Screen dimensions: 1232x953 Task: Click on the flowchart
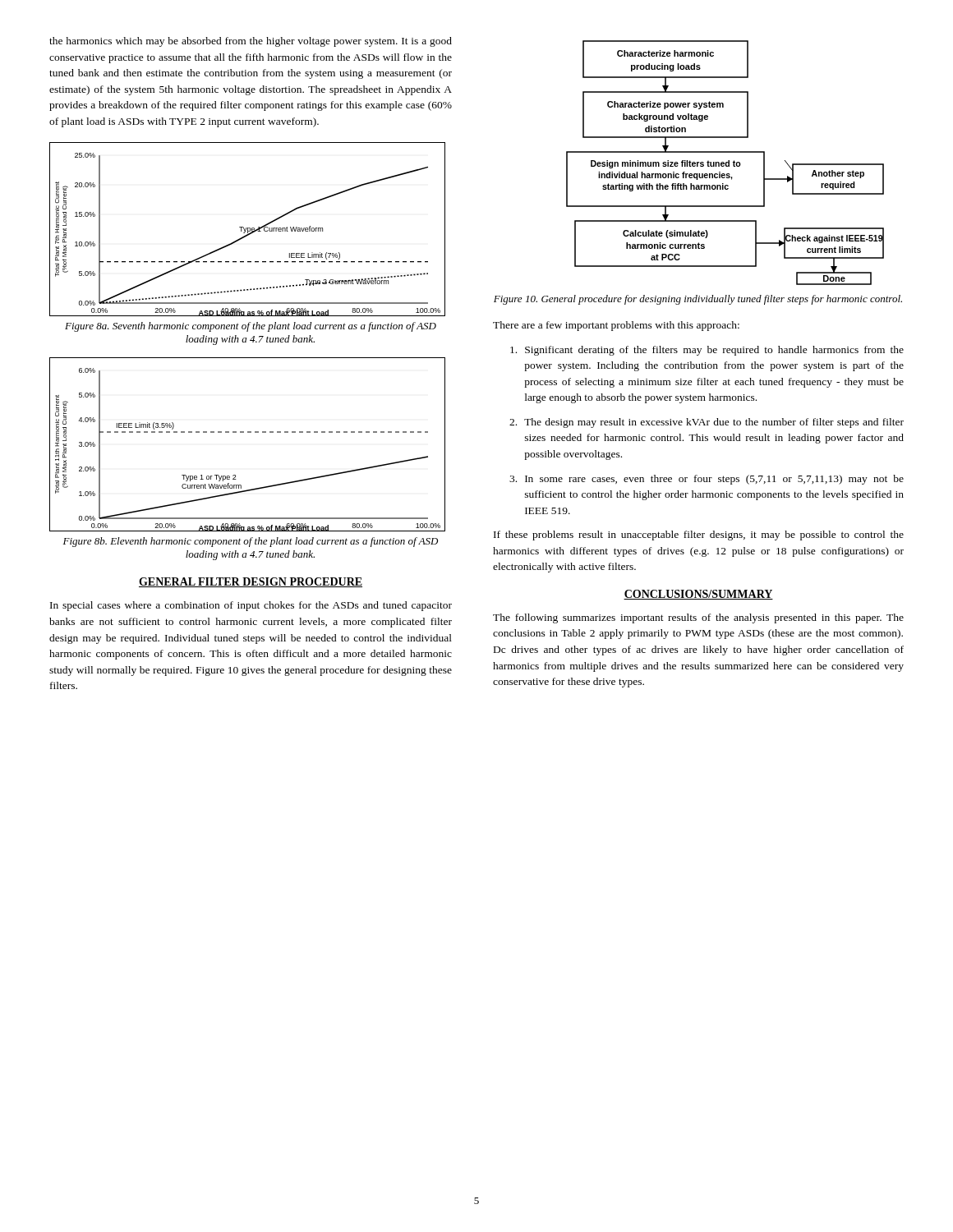tap(694, 160)
